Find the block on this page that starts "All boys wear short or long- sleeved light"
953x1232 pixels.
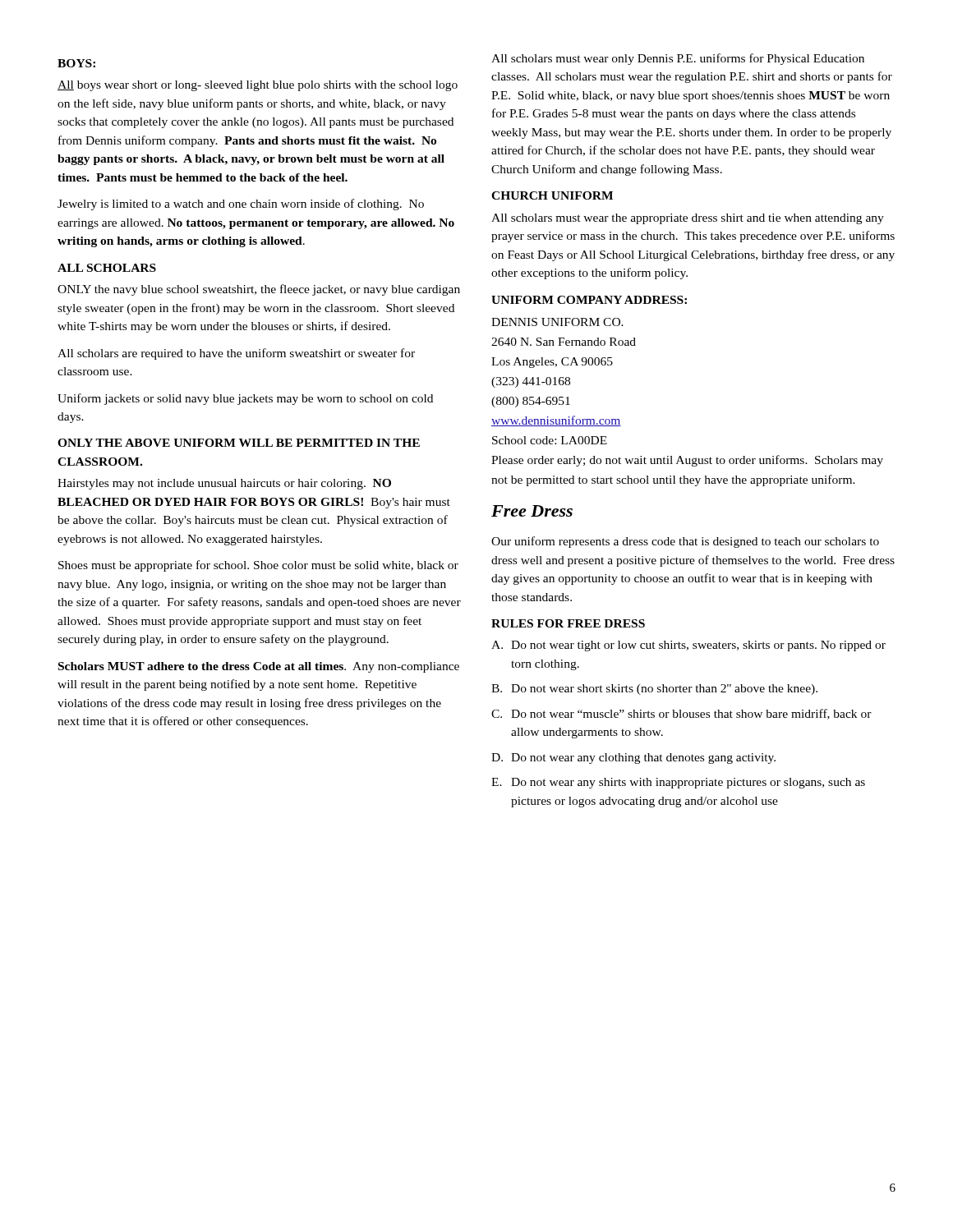(258, 131)
